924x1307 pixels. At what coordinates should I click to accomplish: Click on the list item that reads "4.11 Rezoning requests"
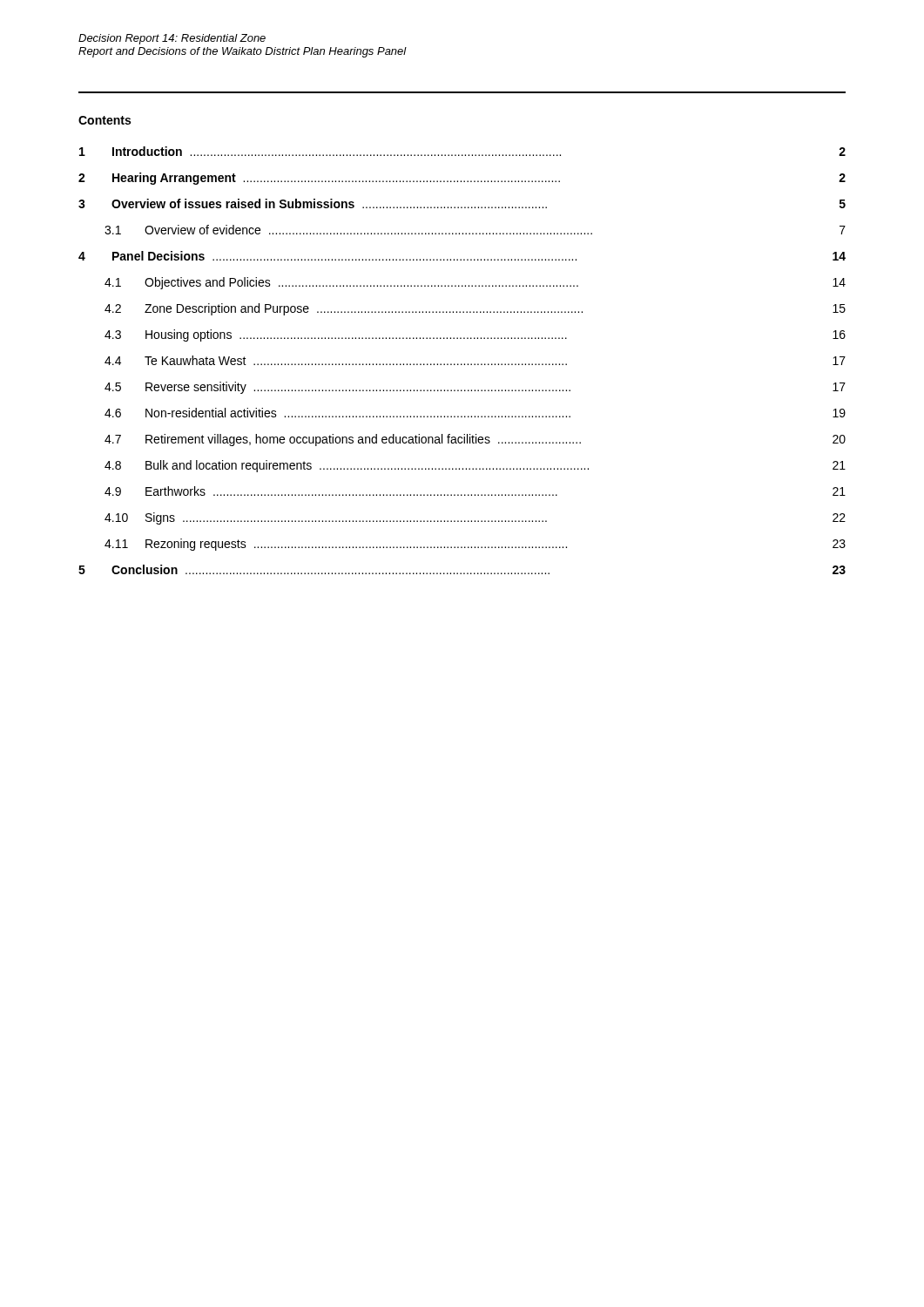(475, 544)
